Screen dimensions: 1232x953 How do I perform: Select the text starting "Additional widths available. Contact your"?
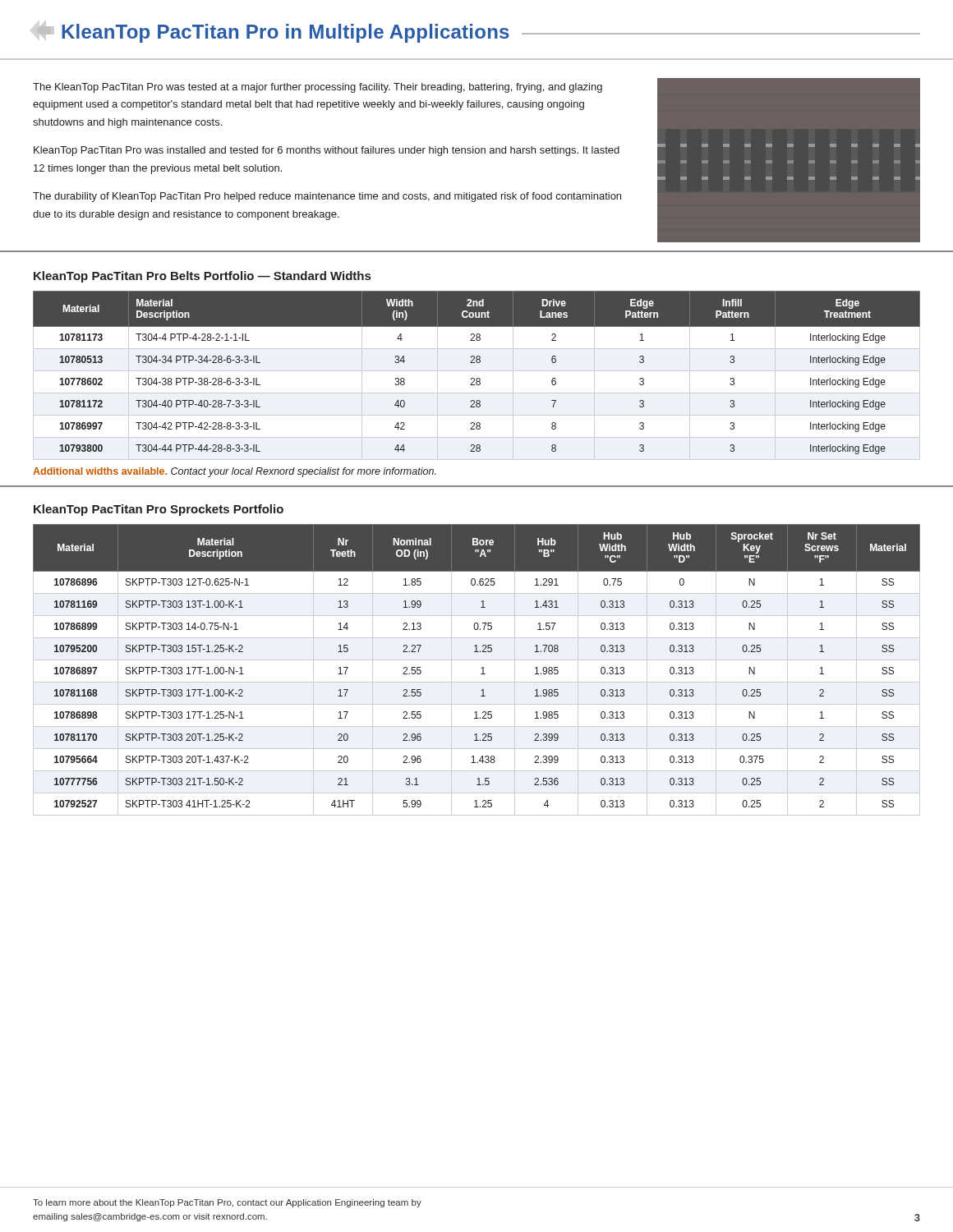pos(235,471)
